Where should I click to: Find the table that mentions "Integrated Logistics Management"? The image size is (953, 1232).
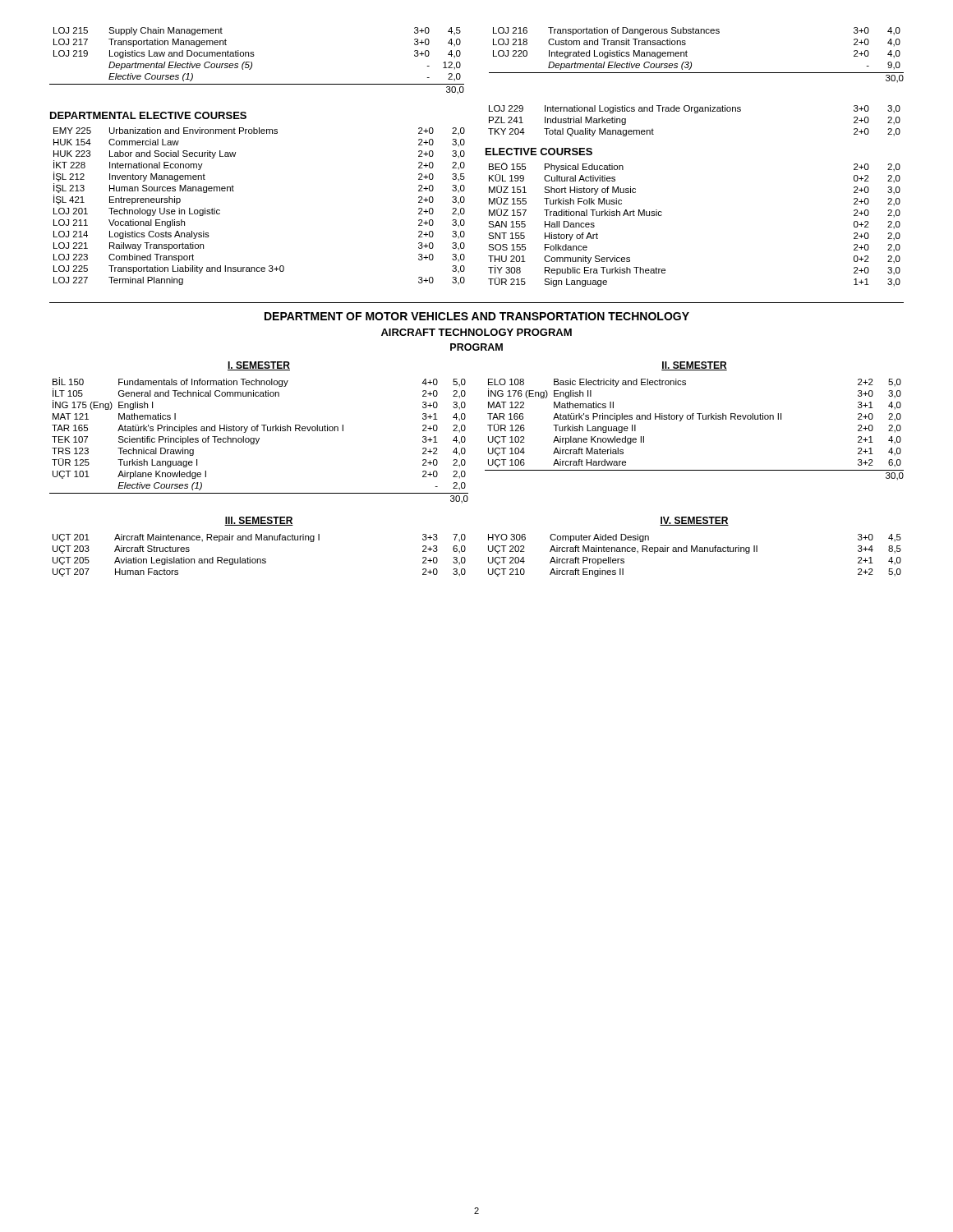tap(696, 60)
